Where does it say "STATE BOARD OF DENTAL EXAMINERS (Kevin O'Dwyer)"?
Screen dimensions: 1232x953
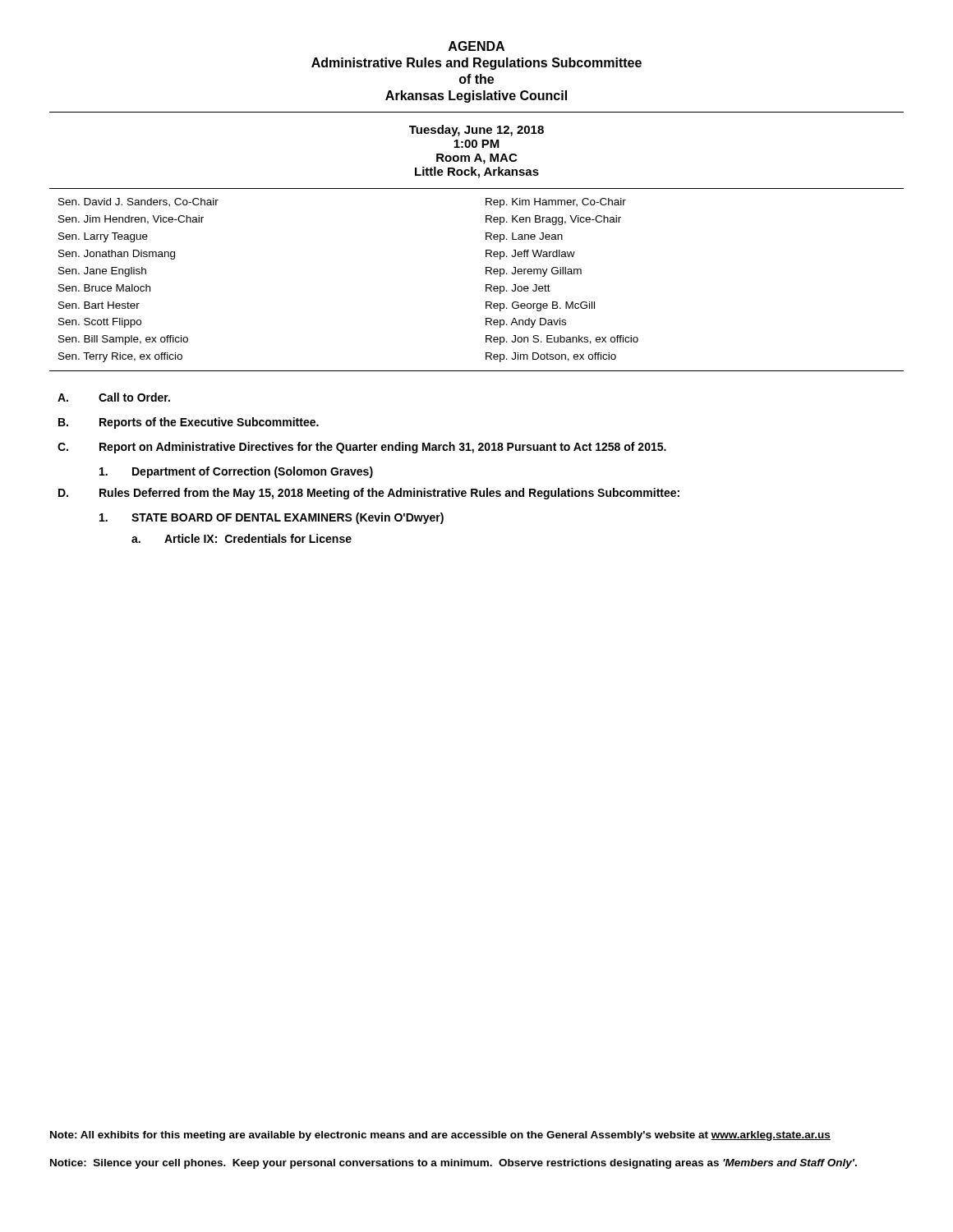tap(272, 518)
